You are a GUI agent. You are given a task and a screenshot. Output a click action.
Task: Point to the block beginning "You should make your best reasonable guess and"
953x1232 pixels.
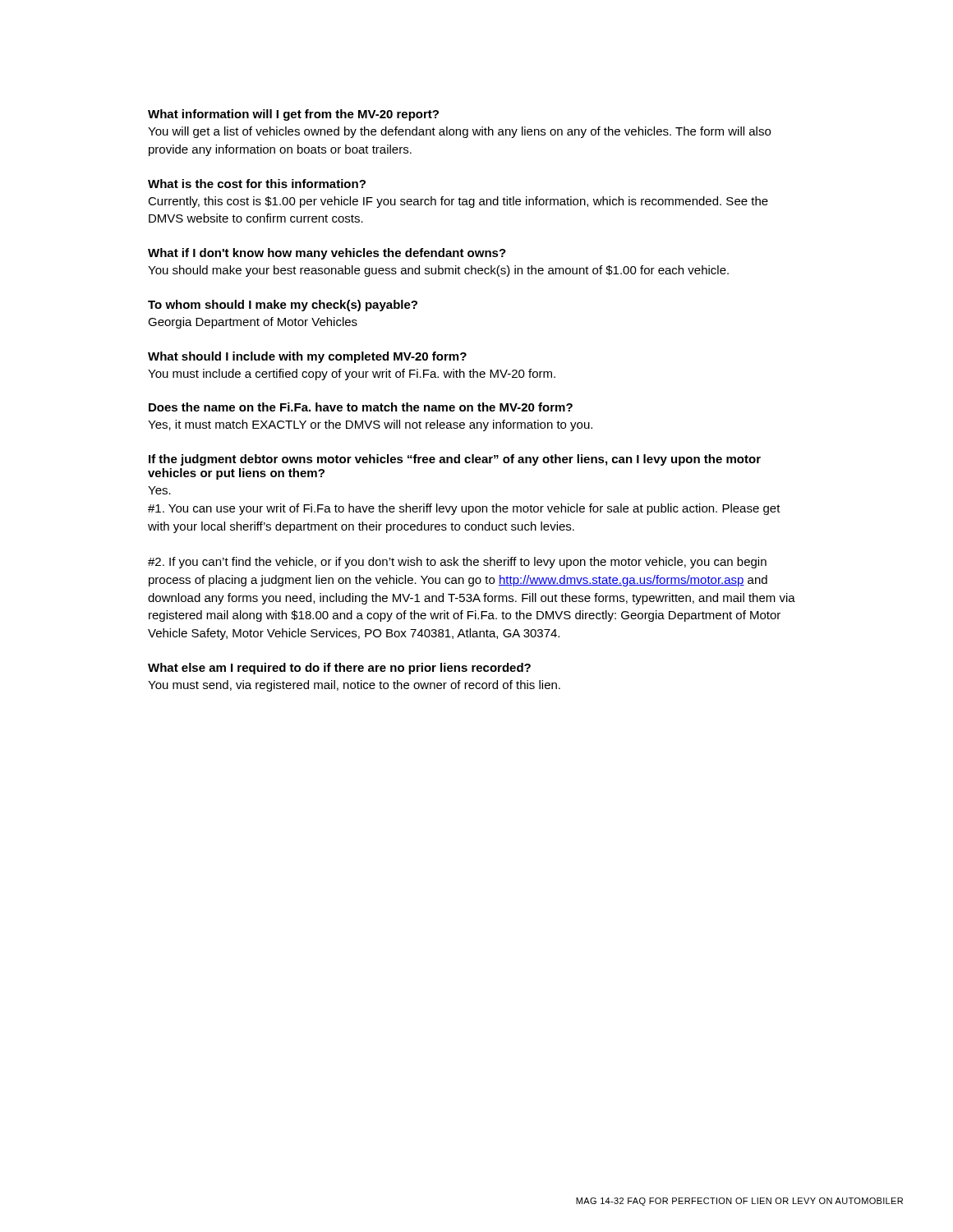click(x=439, y=270)
